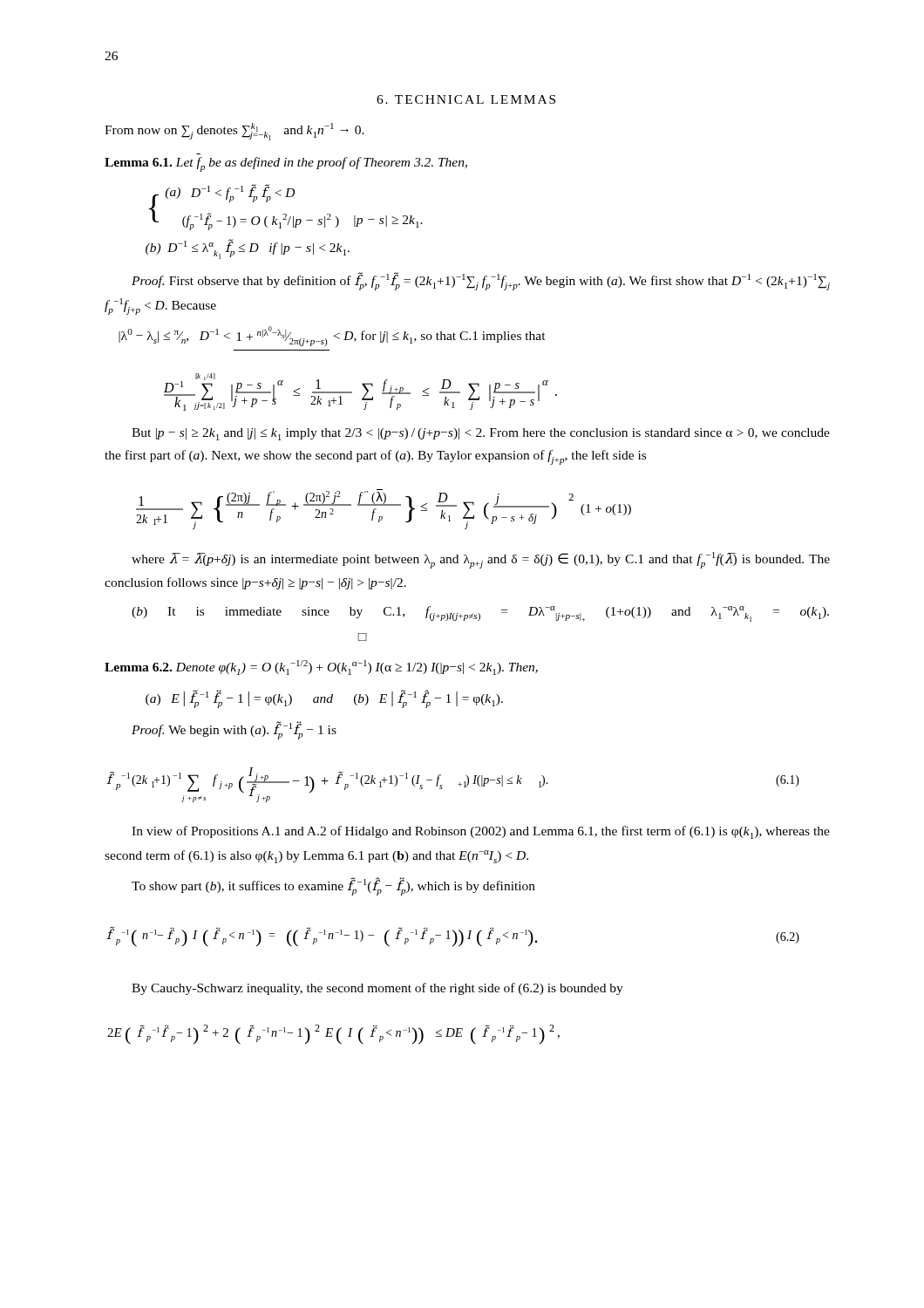Select the element starting "{ (a) D−1 <"
The image size is (924, 1308).
[284, 221]
